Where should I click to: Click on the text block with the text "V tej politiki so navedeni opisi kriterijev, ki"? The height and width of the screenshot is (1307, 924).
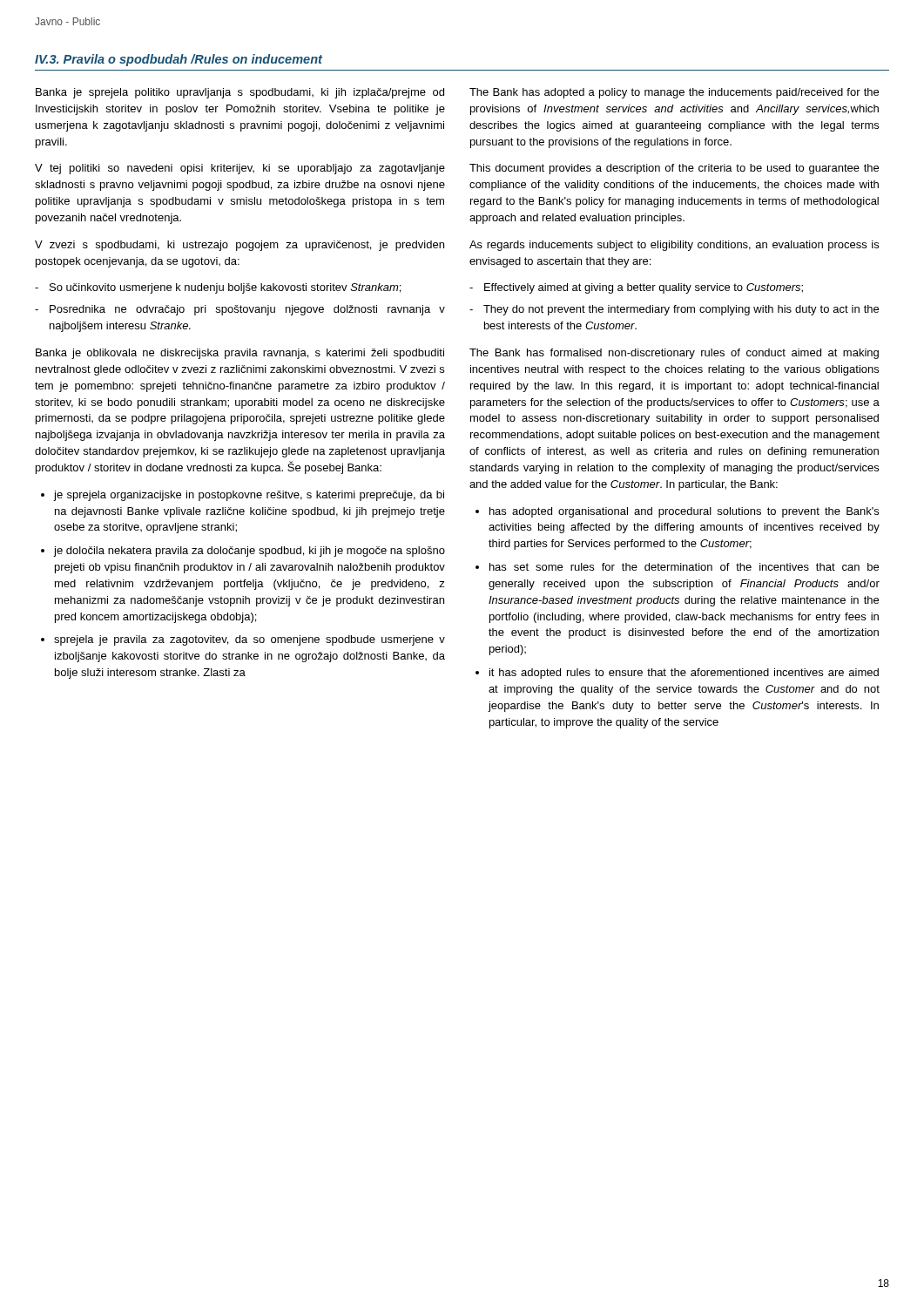[240, 194]
